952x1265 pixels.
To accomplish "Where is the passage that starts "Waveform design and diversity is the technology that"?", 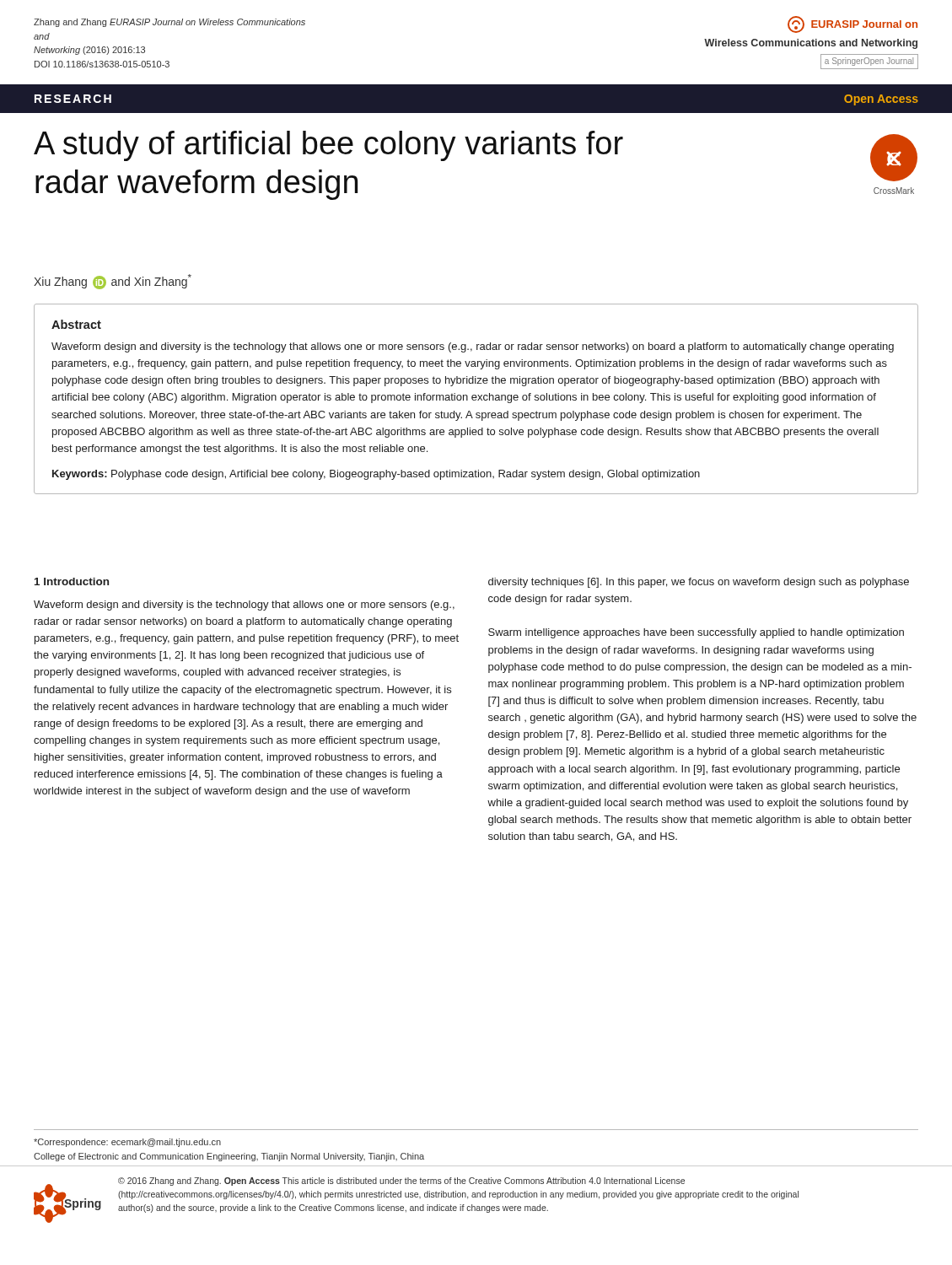I will 246,698.
